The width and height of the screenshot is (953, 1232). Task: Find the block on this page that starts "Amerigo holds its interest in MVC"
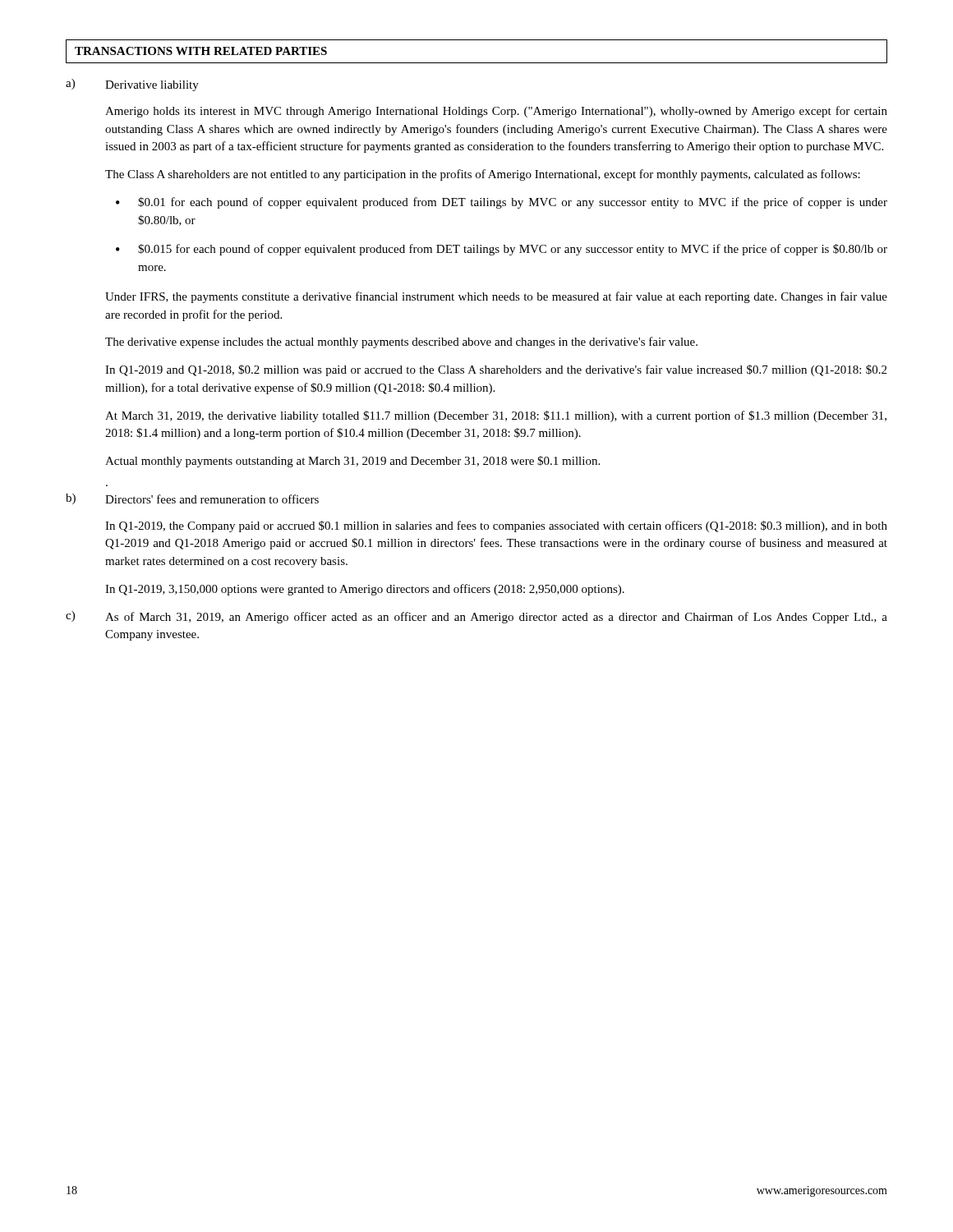(x=496, y=129)
